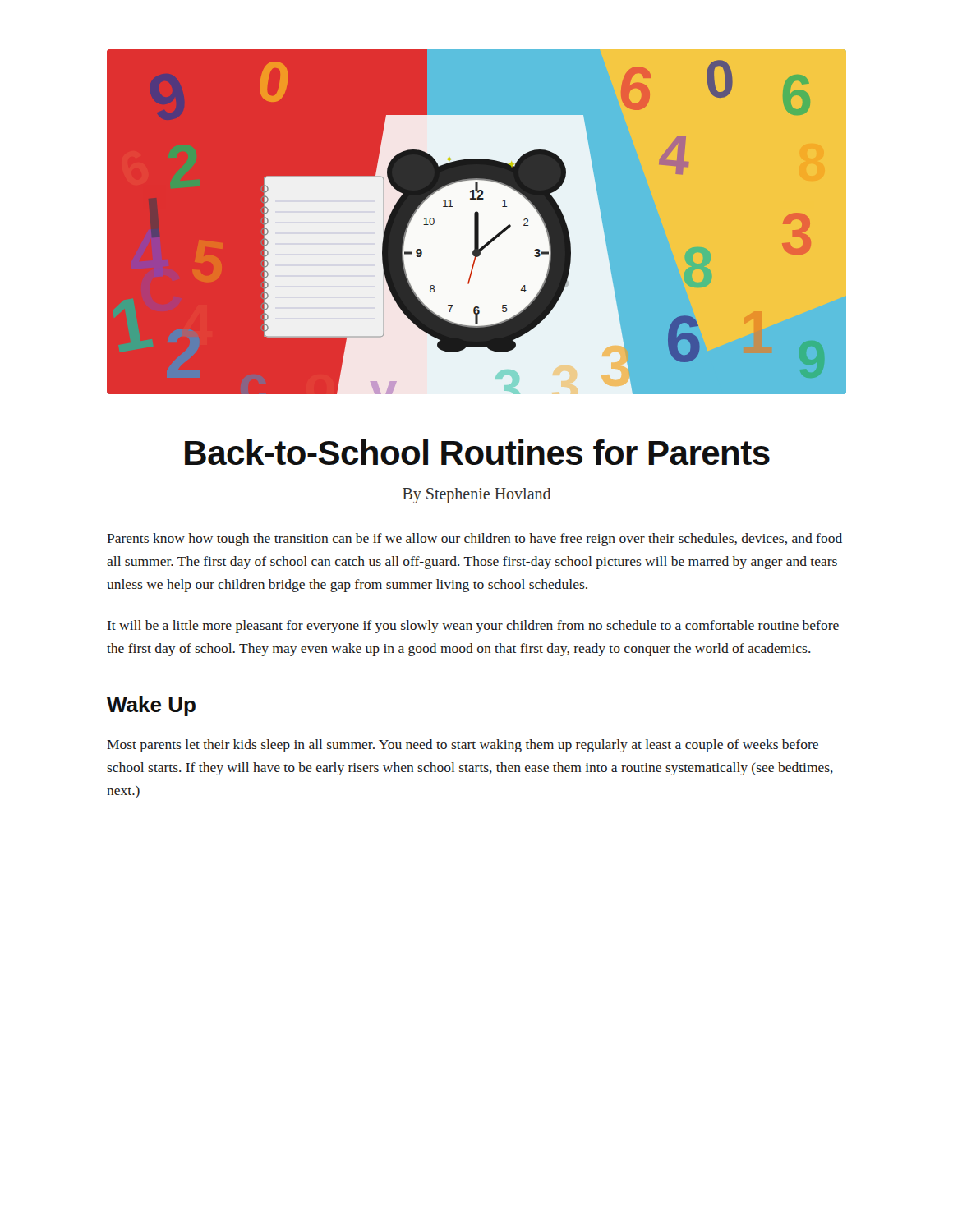953x1232 pixels.
Task: Select the title that says "Back-to-School Routines for Parents"
Action: (x=476, y=453)
